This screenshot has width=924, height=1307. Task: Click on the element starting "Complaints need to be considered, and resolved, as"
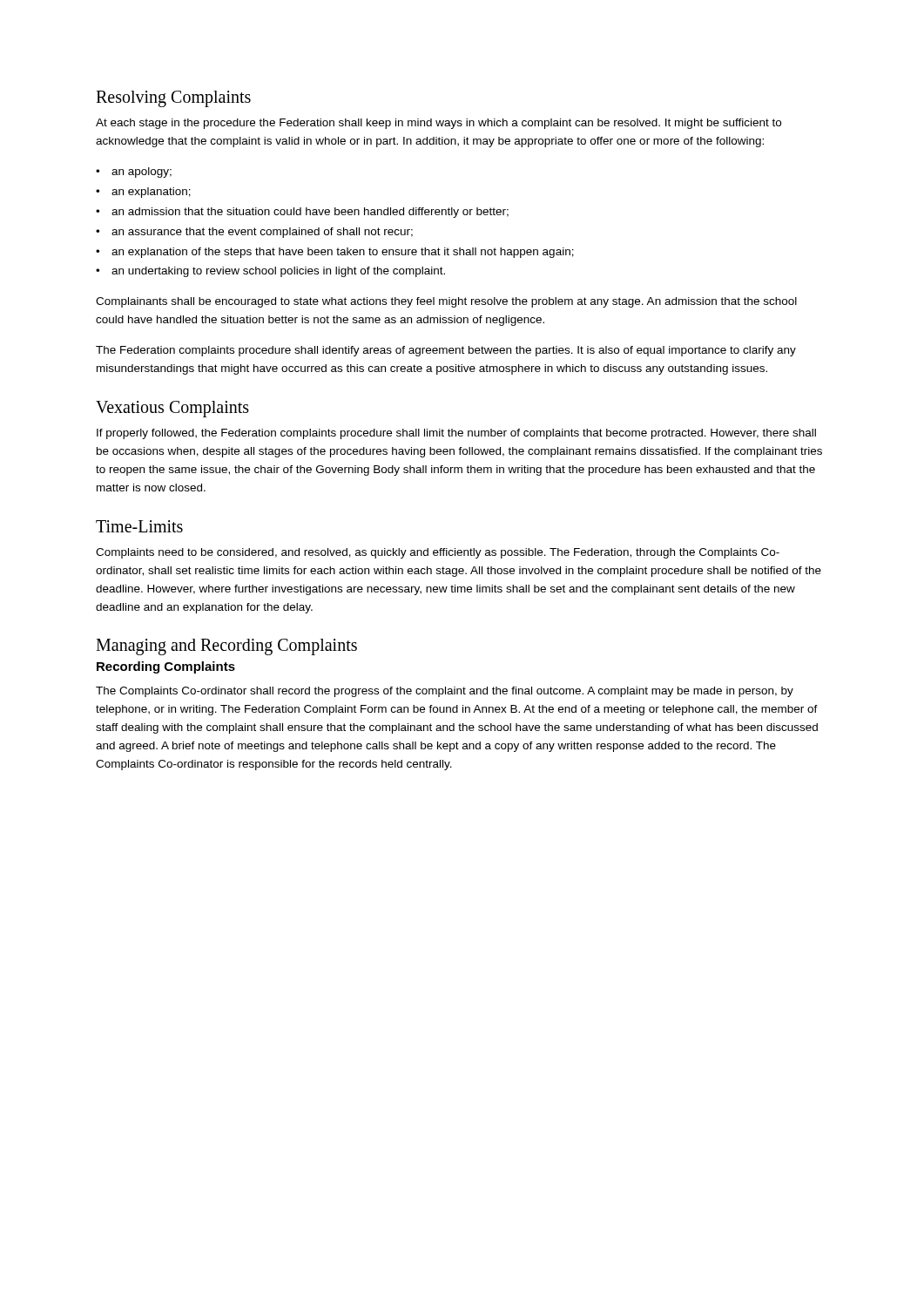coord(458,579)
